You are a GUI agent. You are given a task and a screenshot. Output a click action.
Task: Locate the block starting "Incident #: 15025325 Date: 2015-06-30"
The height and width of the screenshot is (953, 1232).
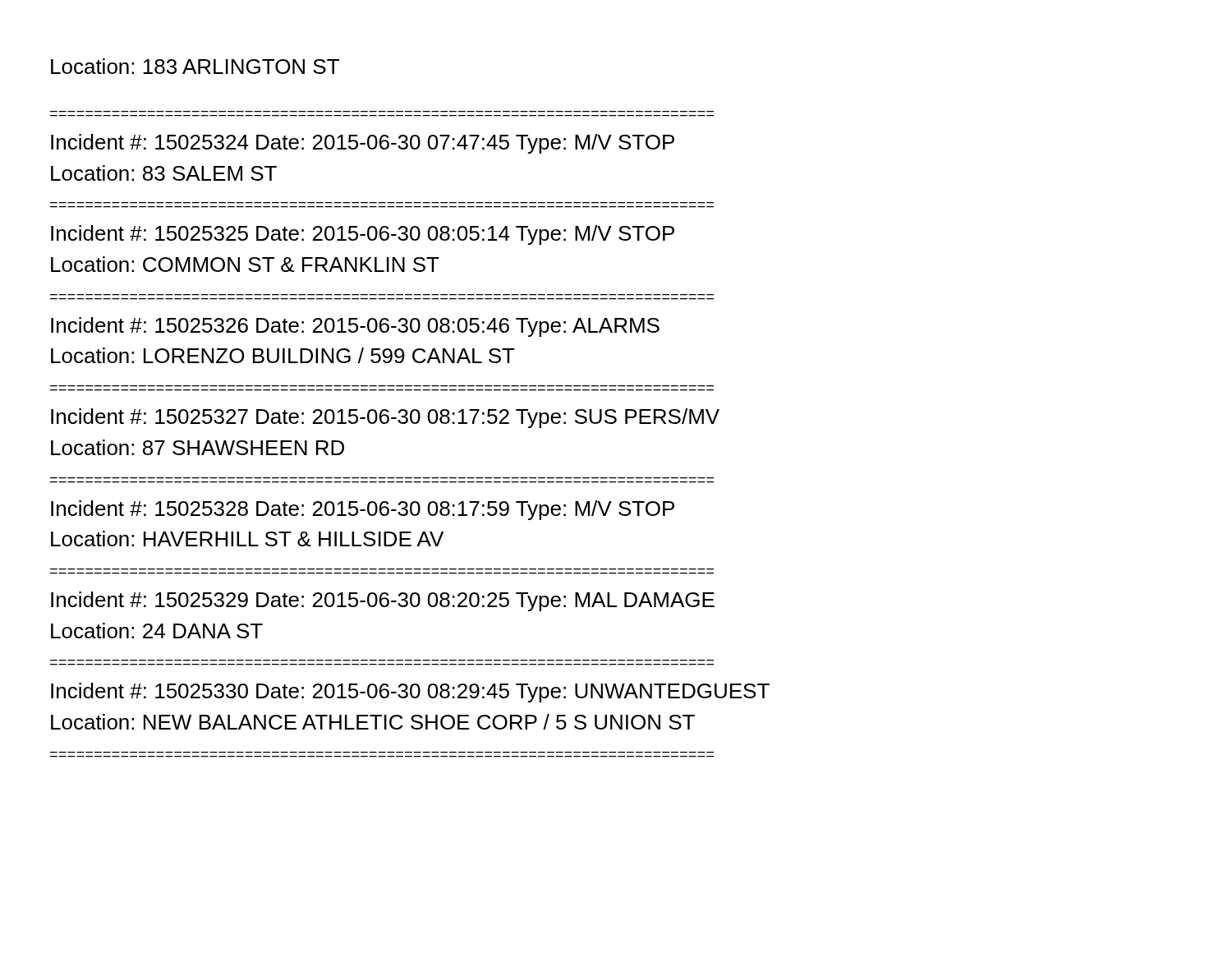[616, 250]
